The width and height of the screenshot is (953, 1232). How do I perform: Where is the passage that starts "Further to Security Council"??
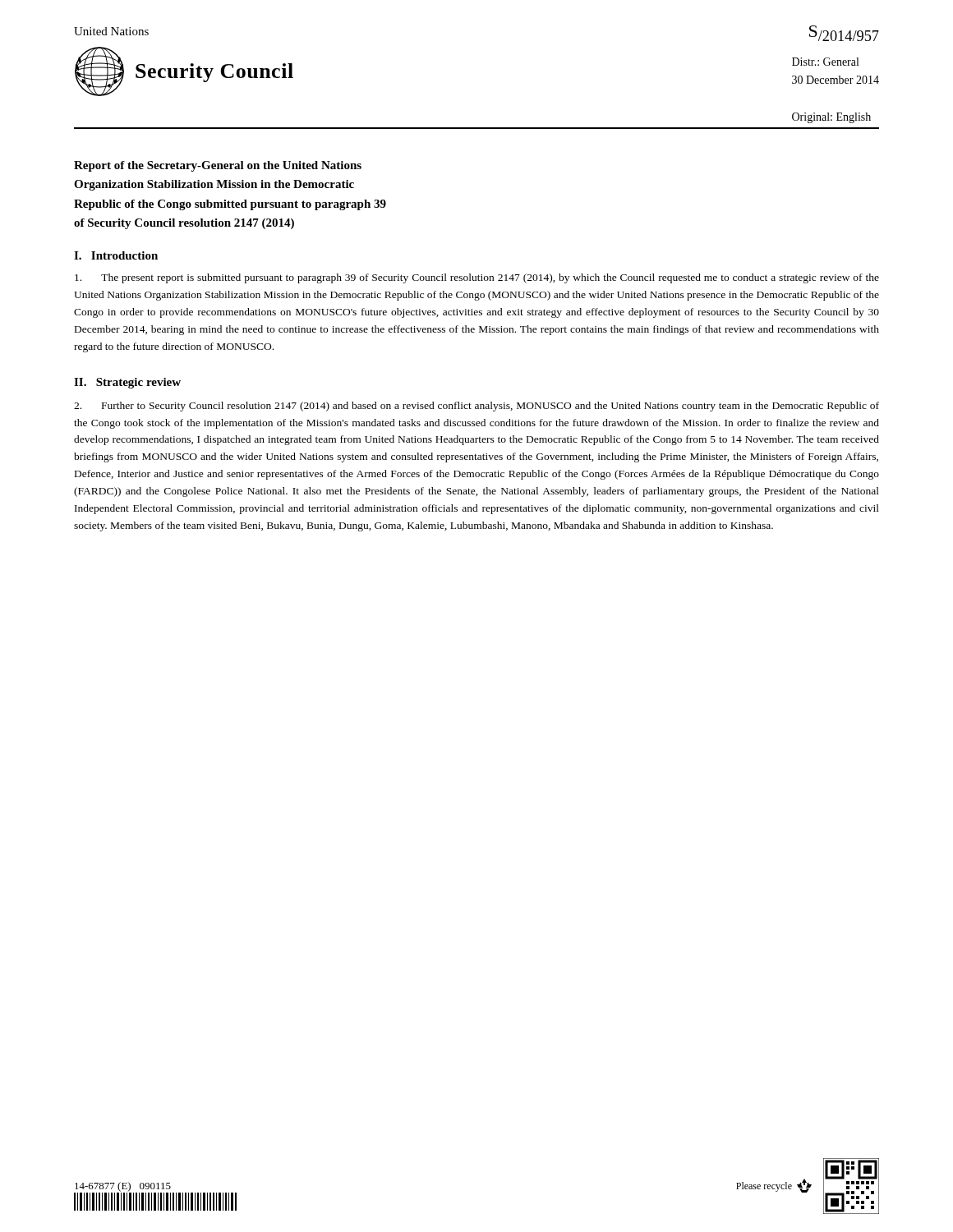[x=476, y=465]
